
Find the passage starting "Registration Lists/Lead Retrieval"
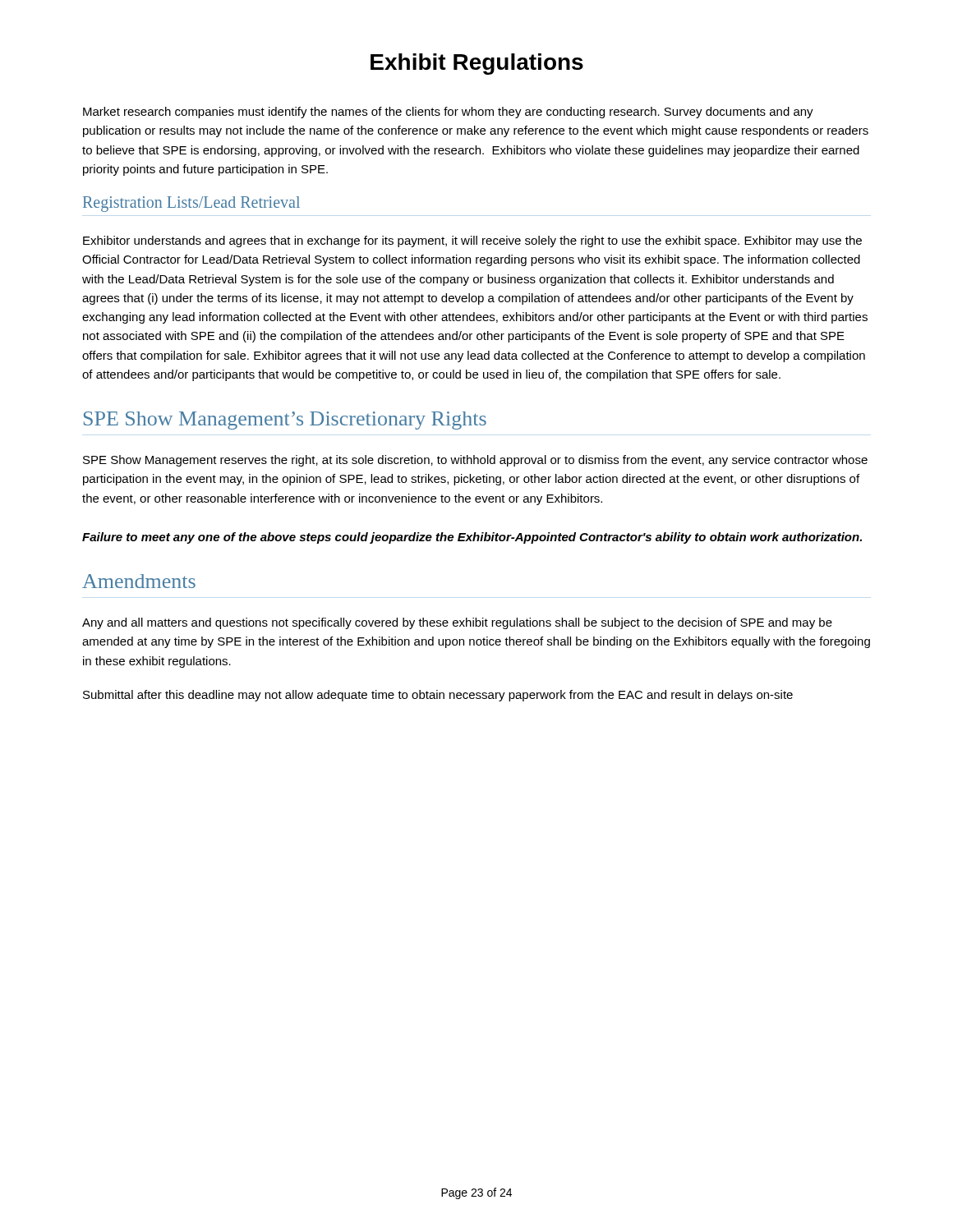click(x=191, y=202)
